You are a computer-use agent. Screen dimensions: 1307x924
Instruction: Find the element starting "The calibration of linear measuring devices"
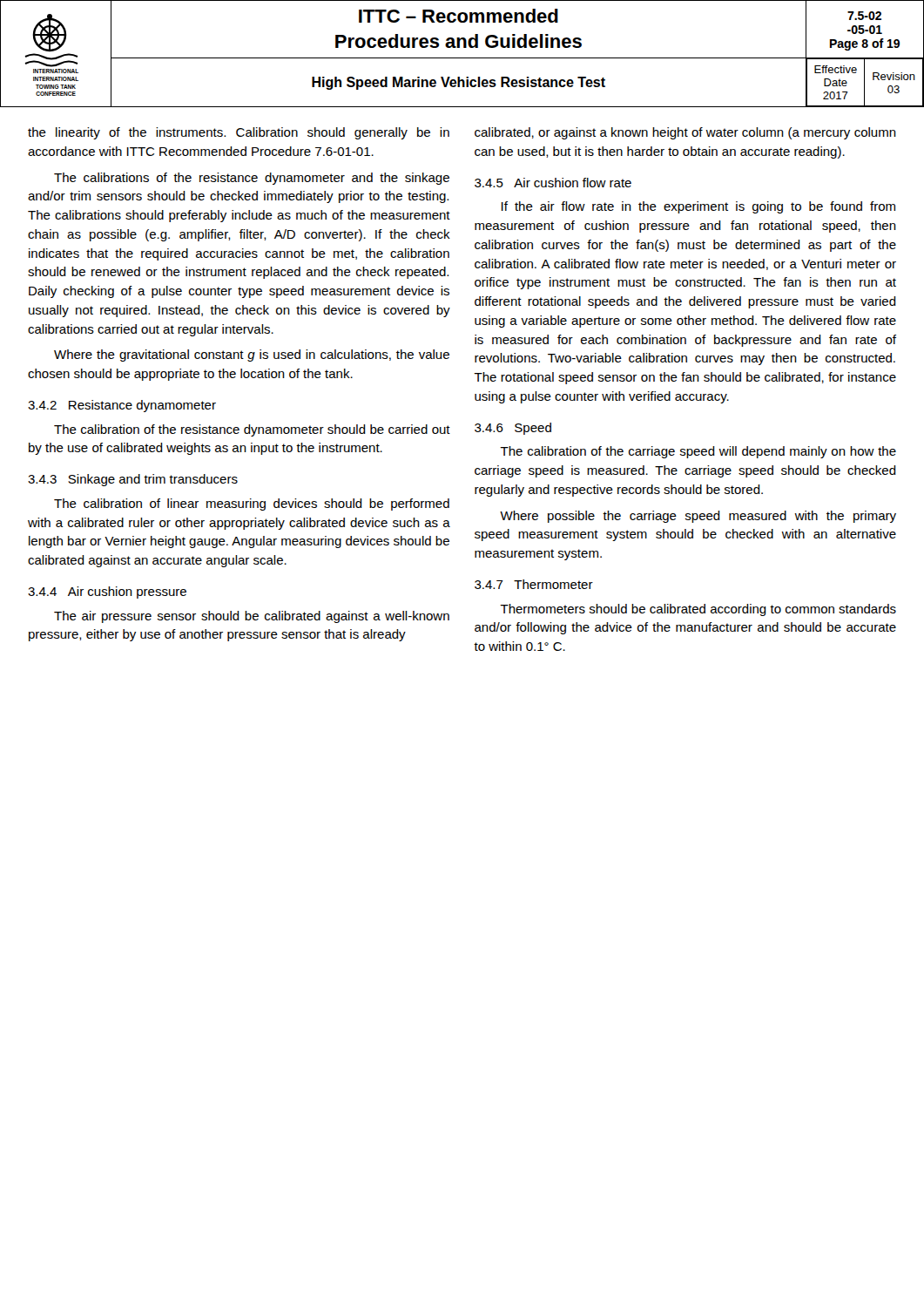click(x=239, y=532)
